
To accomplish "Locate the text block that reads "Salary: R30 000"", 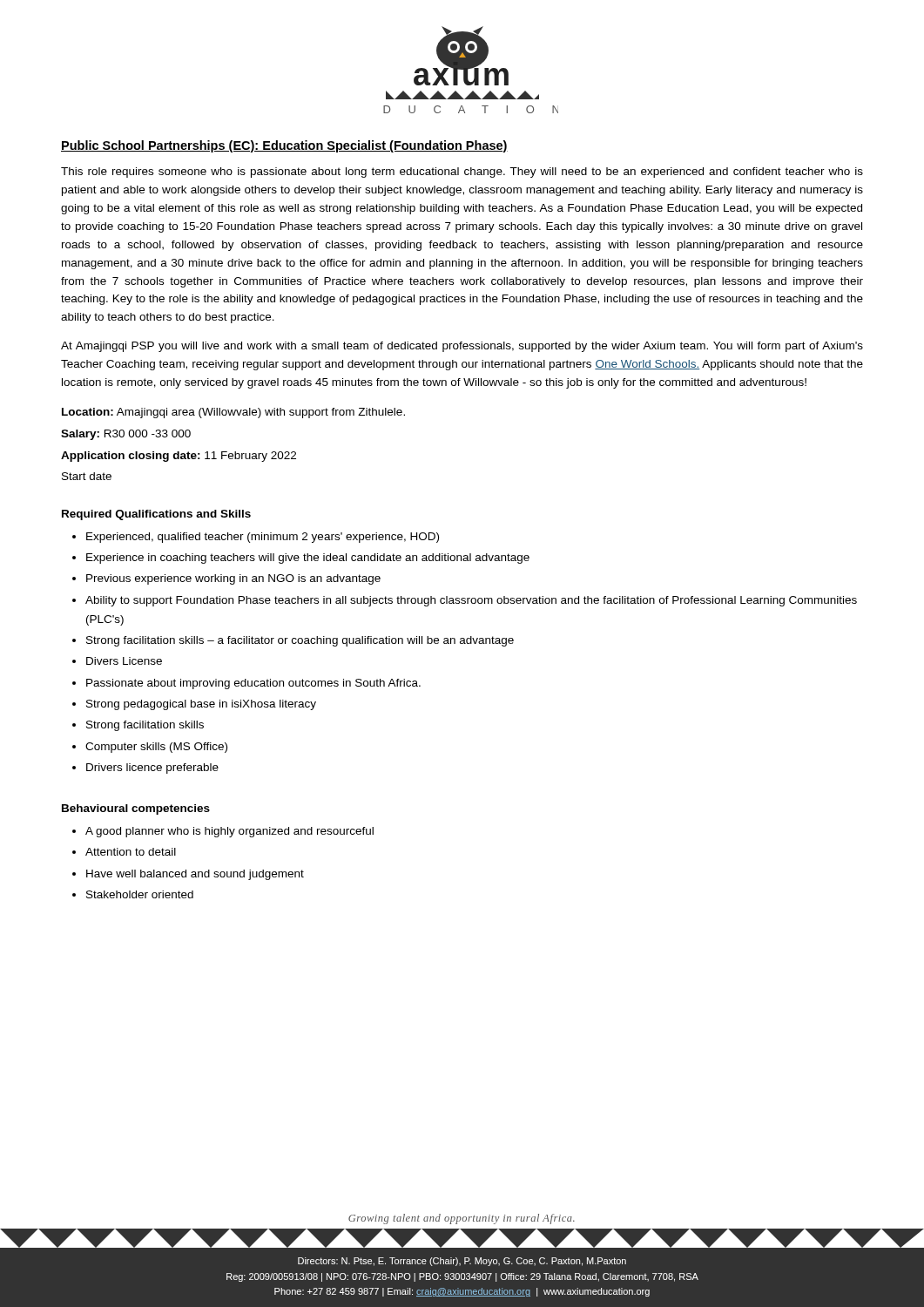I will pyautogui.click(x=126, y=434).
